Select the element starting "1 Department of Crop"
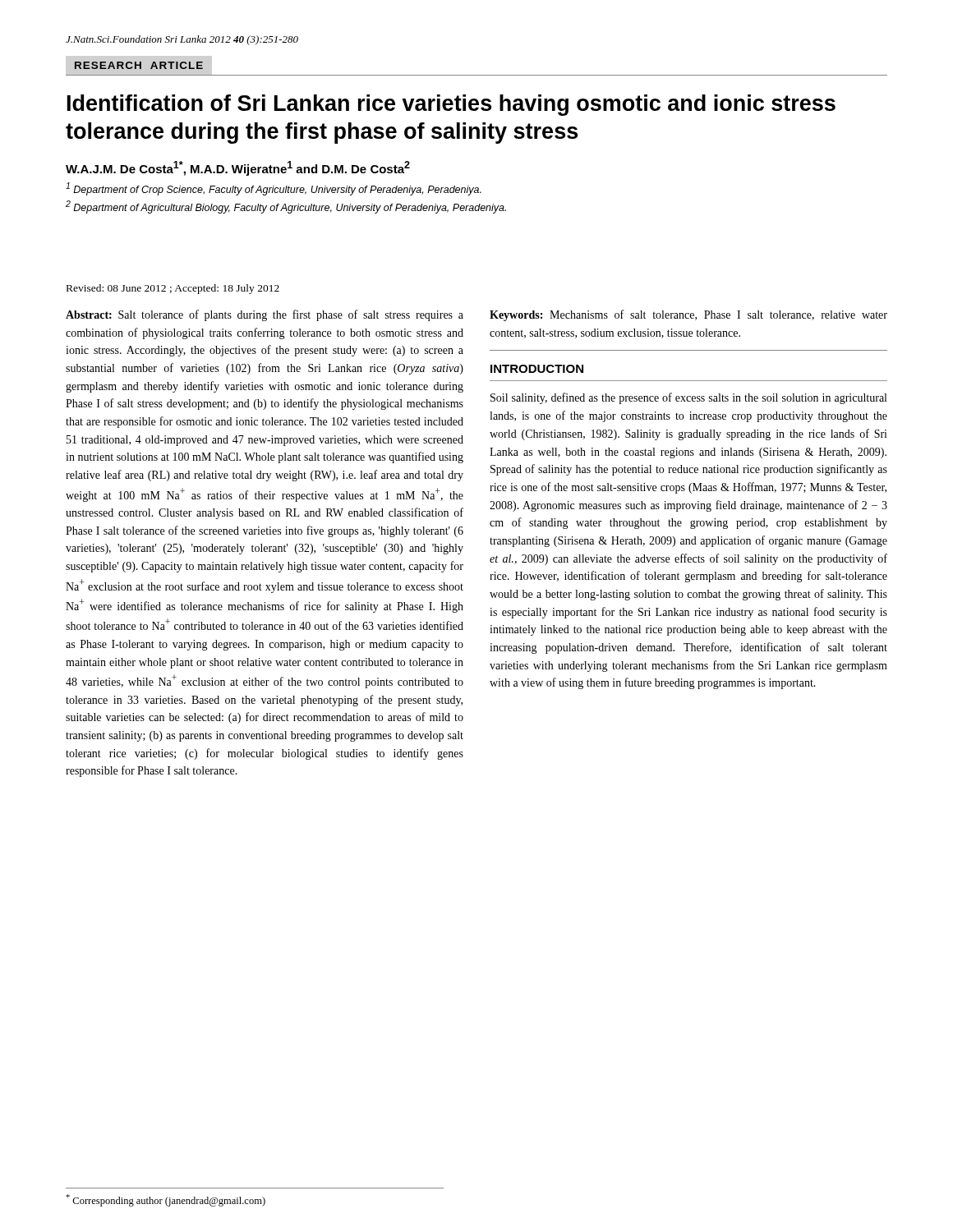The height and width of the screenshot is (1232, 953). point(287,197)
